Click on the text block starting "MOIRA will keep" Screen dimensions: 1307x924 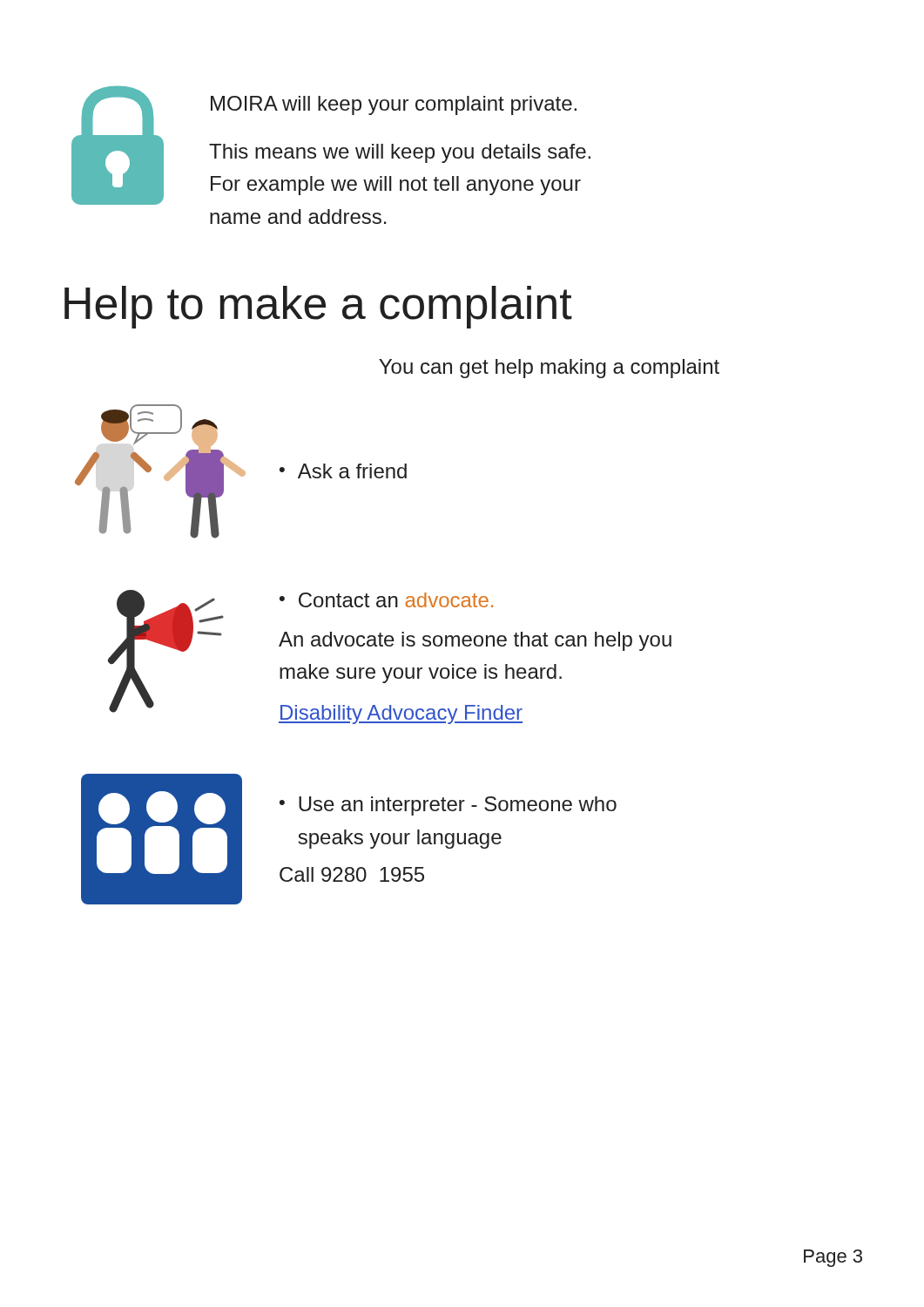pyautogui.click(x=401, y=160)
